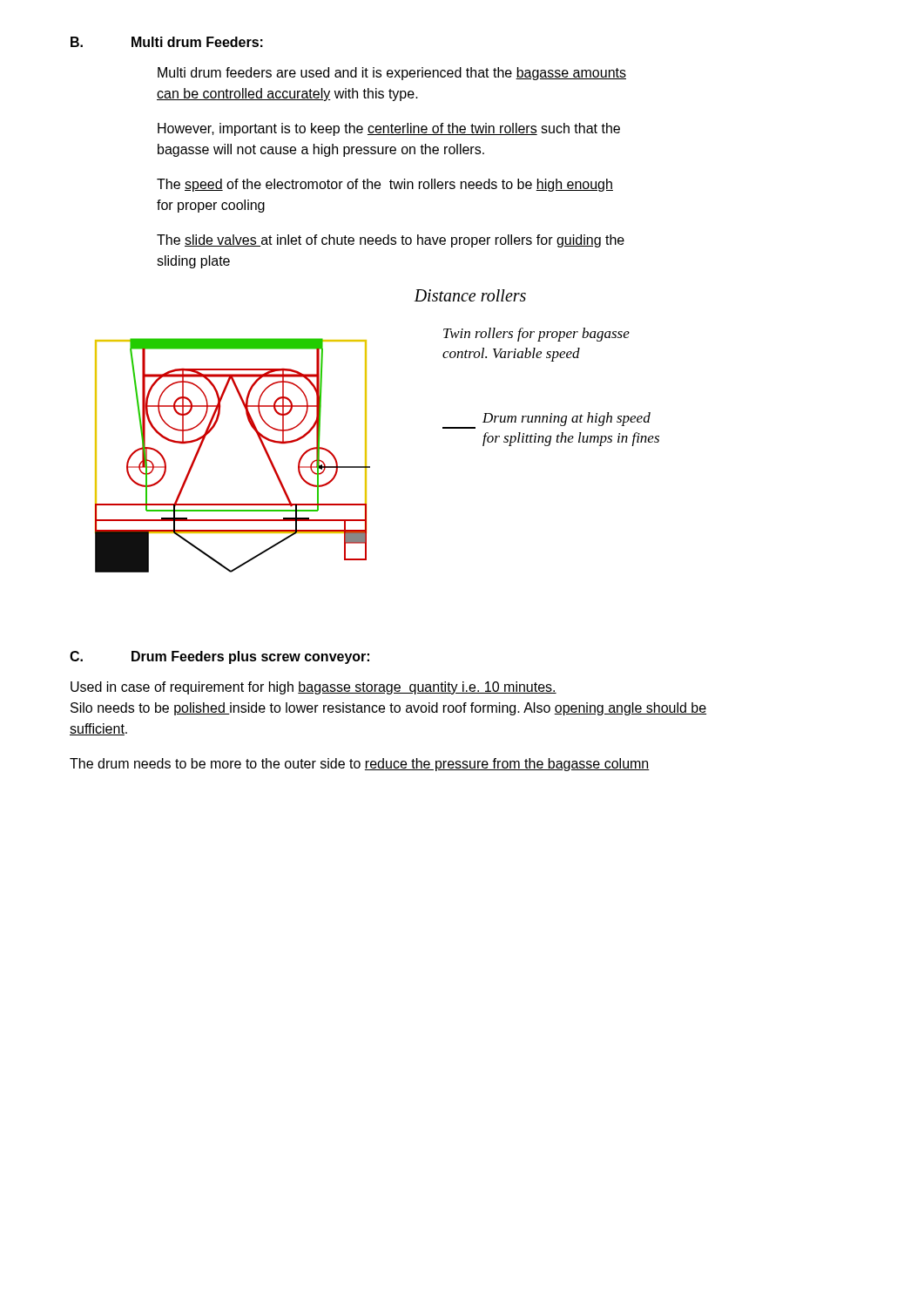Click on the element starting "B. Multi drum Feeders:"
924x1307 pixels.
pos(167,43)
